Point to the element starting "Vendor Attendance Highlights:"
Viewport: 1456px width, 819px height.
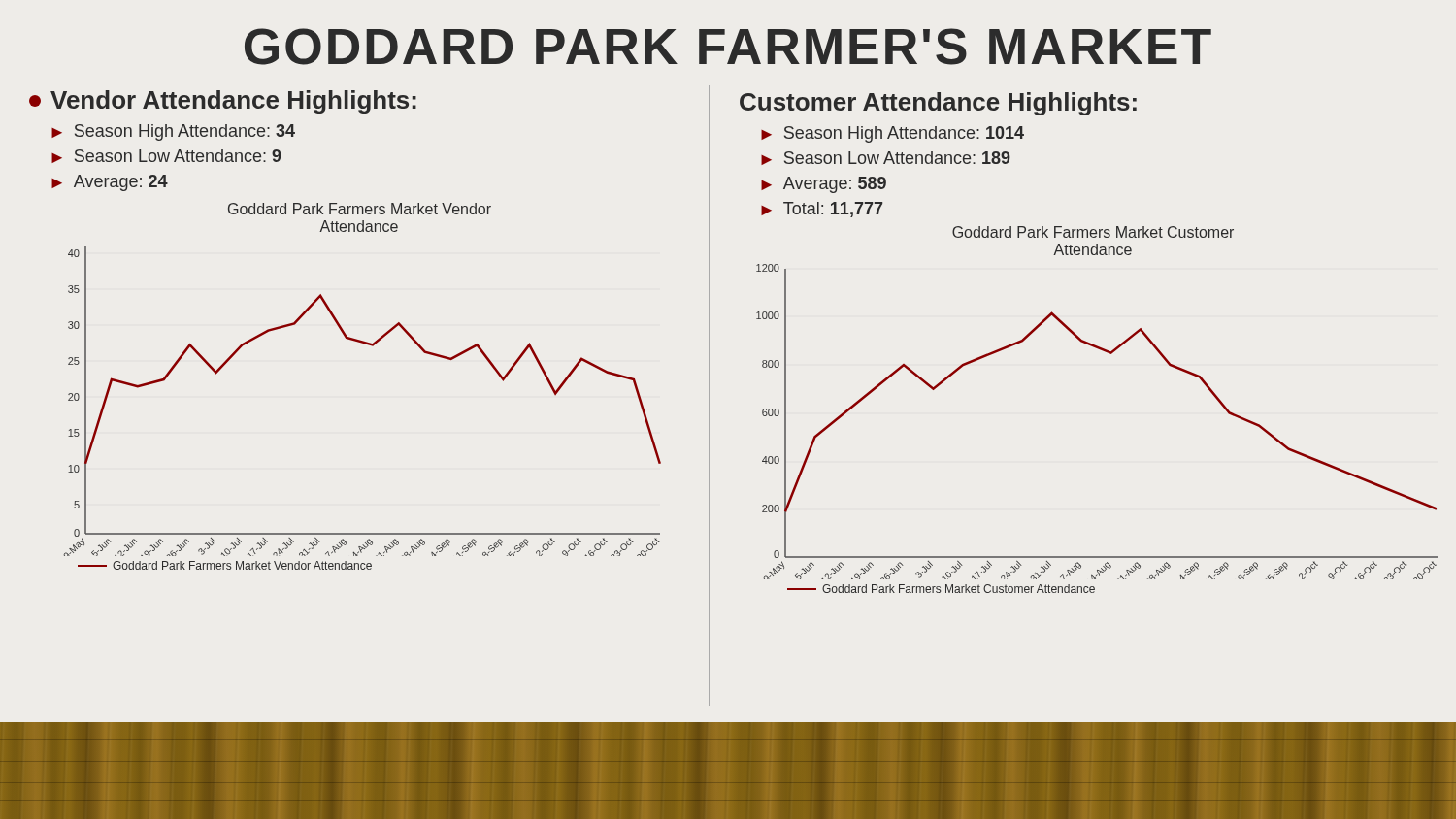[224, 100]
